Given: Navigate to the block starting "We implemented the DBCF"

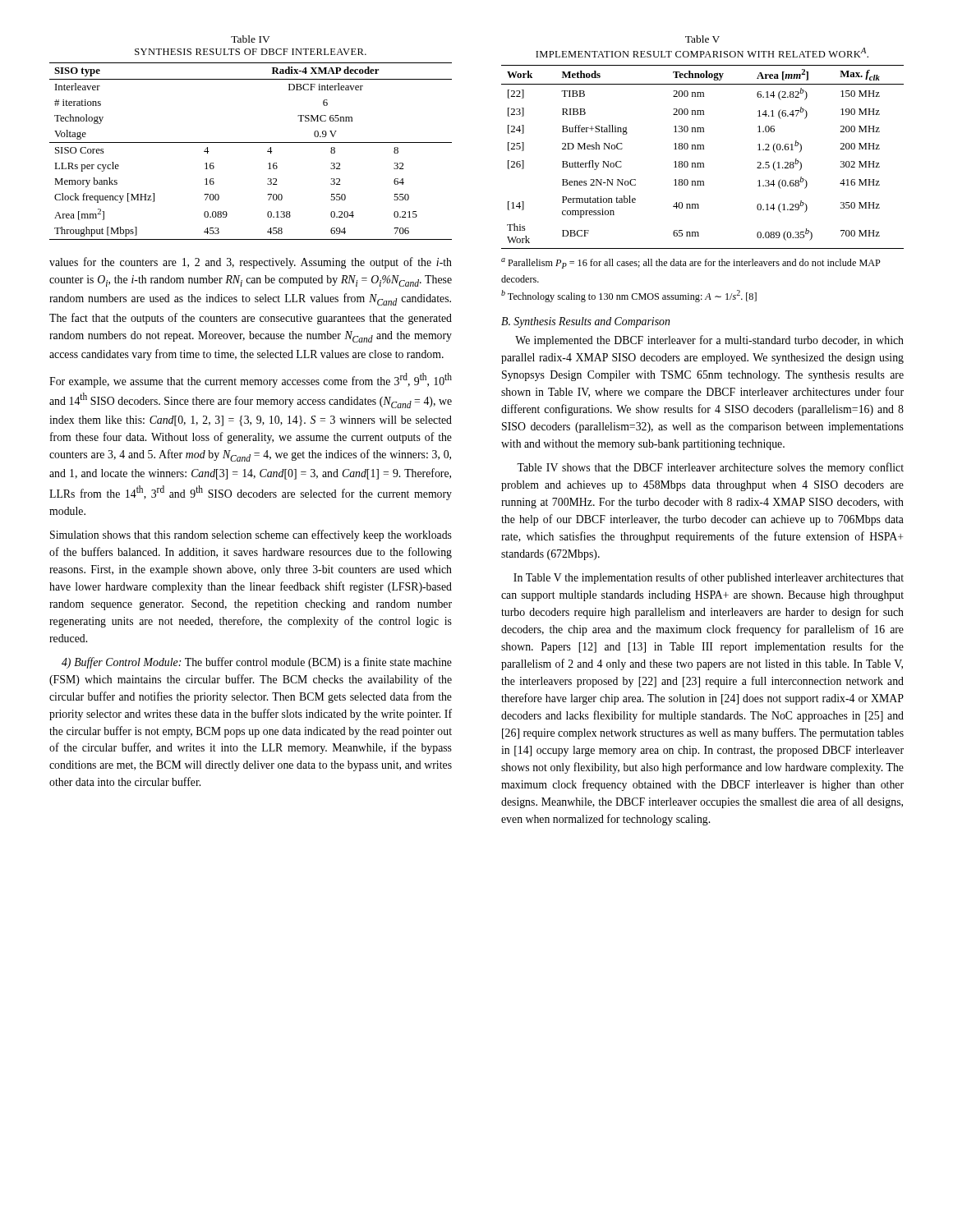Looking at the screenshot, I should [702, 392].
